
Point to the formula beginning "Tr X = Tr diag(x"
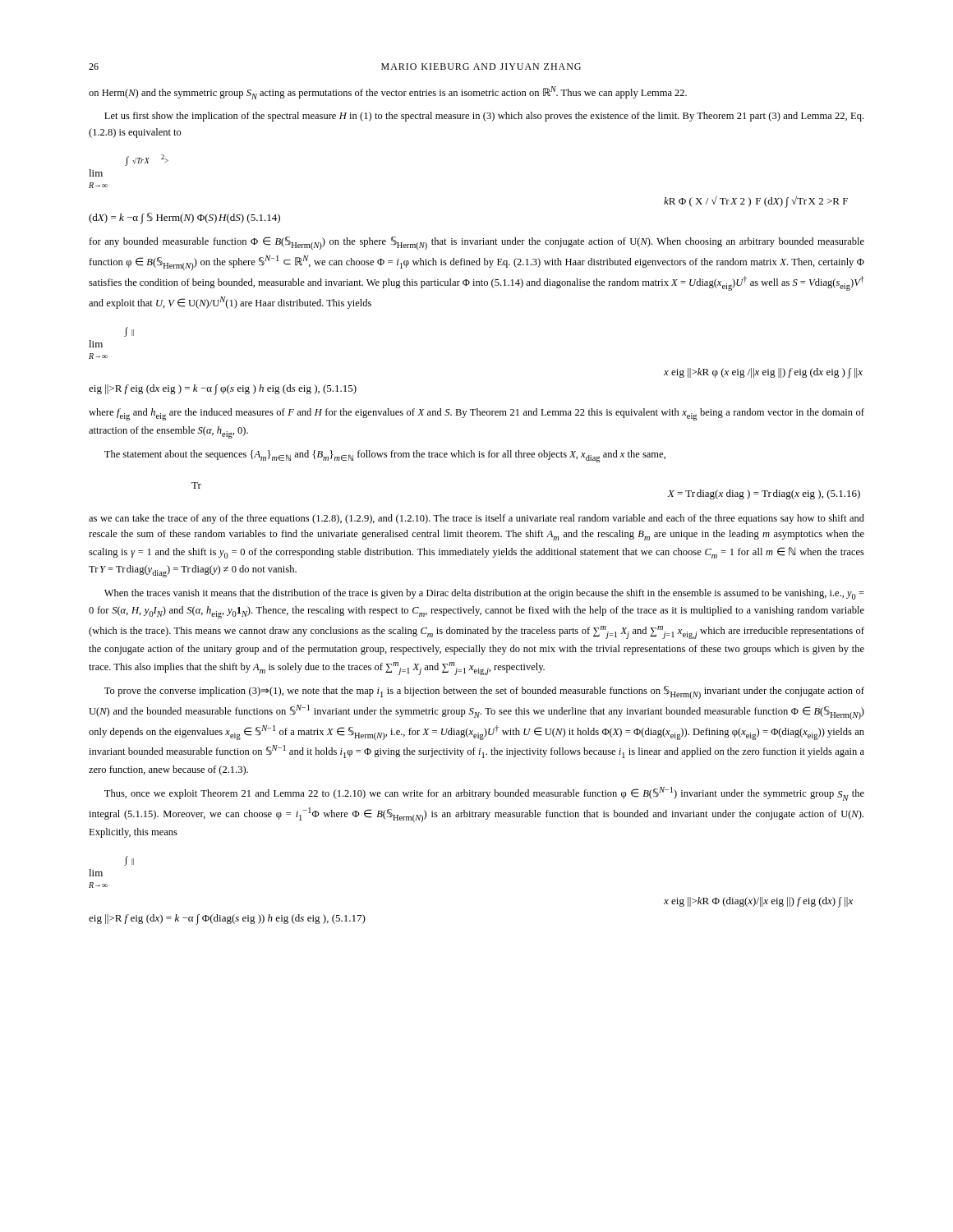click(x=196, y=488)
